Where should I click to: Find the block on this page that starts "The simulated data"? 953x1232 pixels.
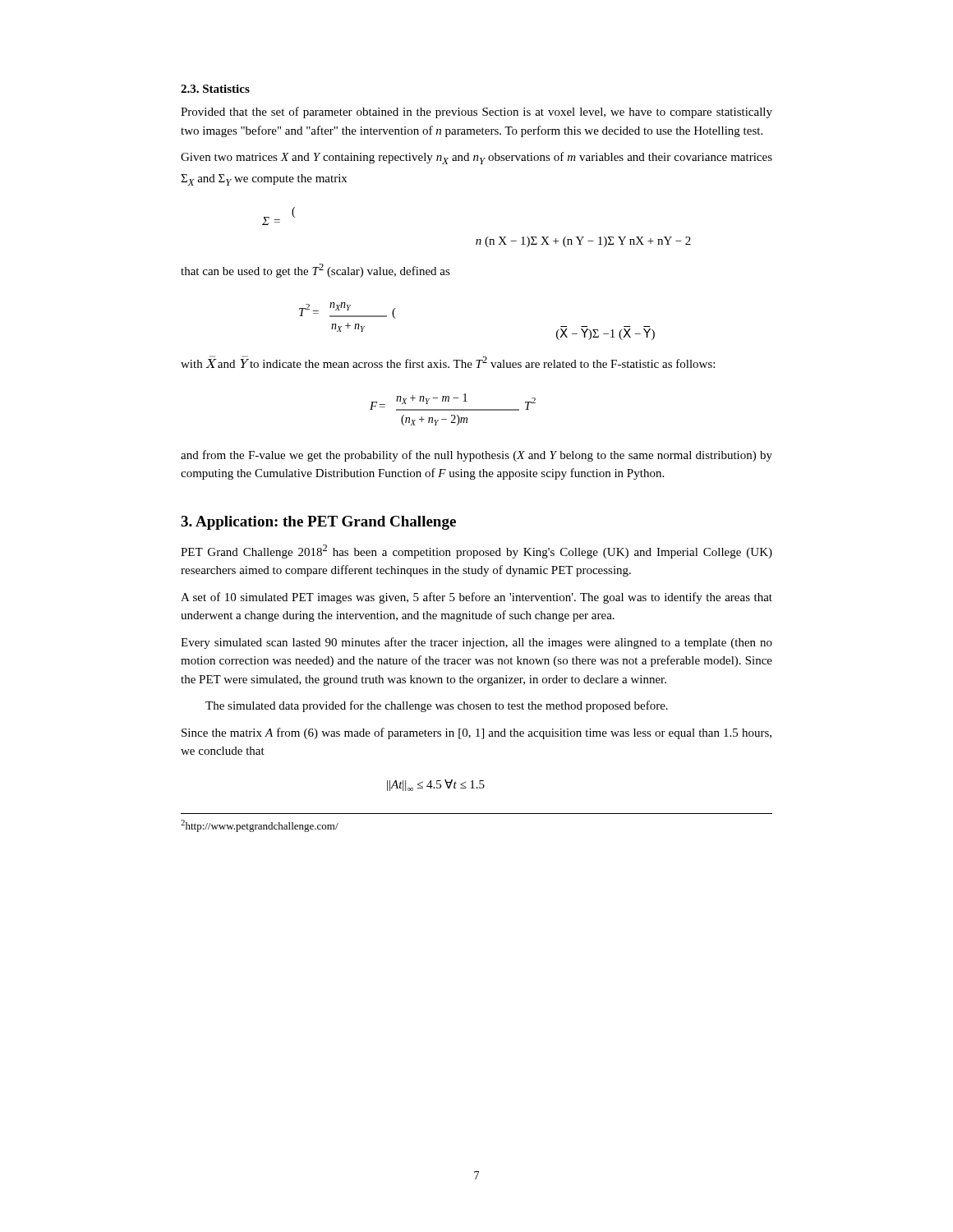(476, 728)
